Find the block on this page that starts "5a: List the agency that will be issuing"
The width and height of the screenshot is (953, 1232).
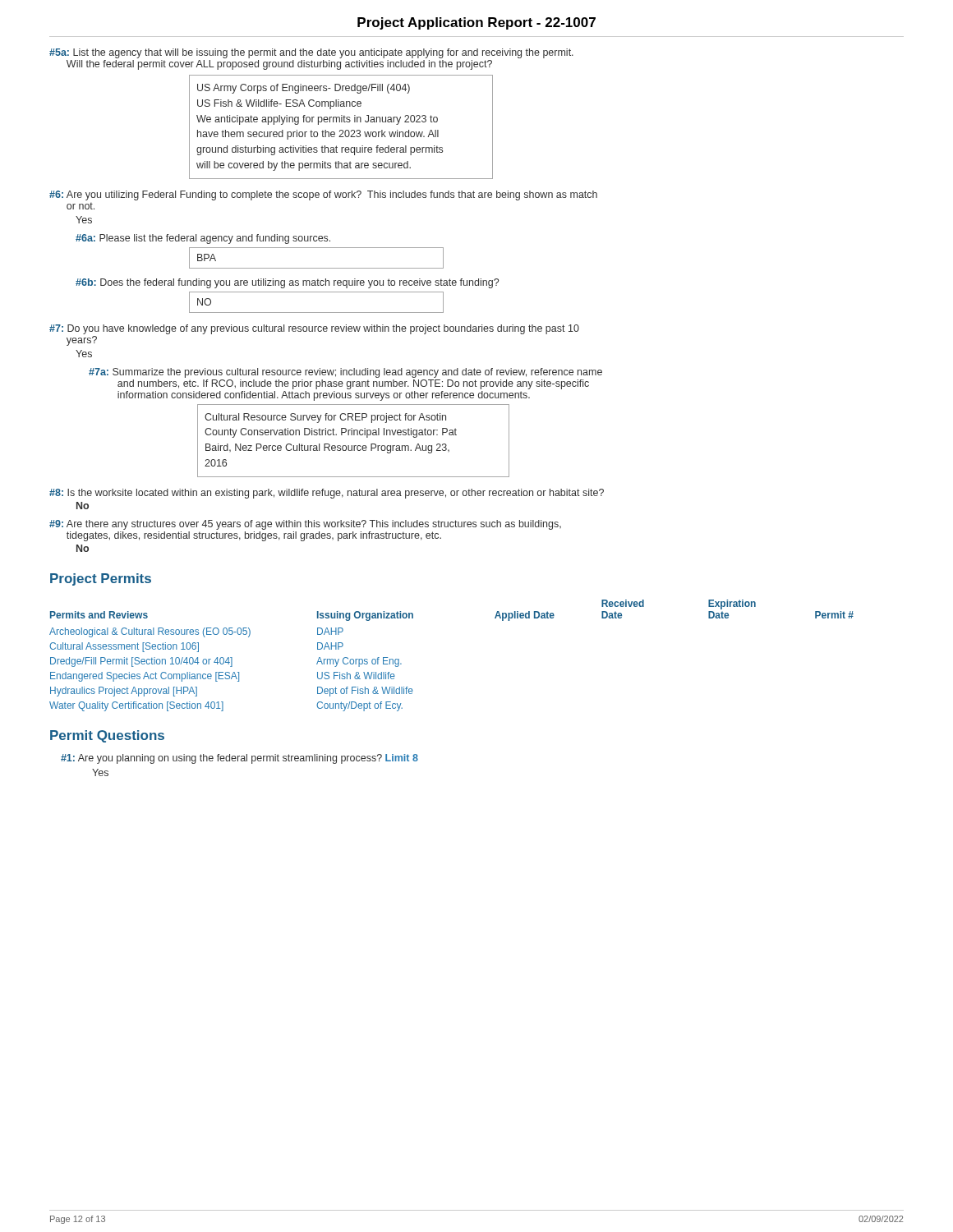[x=312, y=58]
